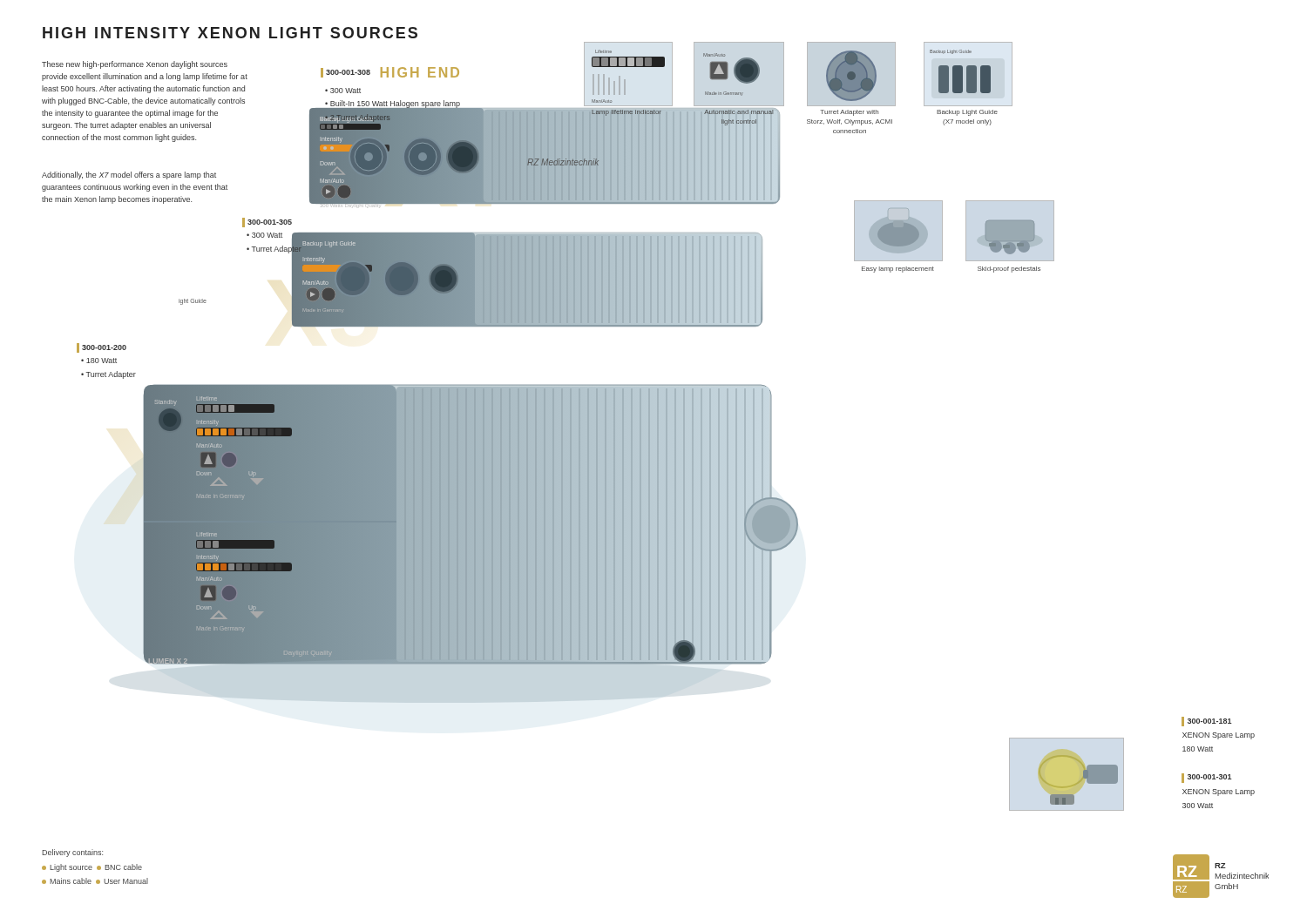Locate the caption that says "Turret Adapter withStorz, Wolf, Olympus, ACMIconnection"

pos(850,121)
